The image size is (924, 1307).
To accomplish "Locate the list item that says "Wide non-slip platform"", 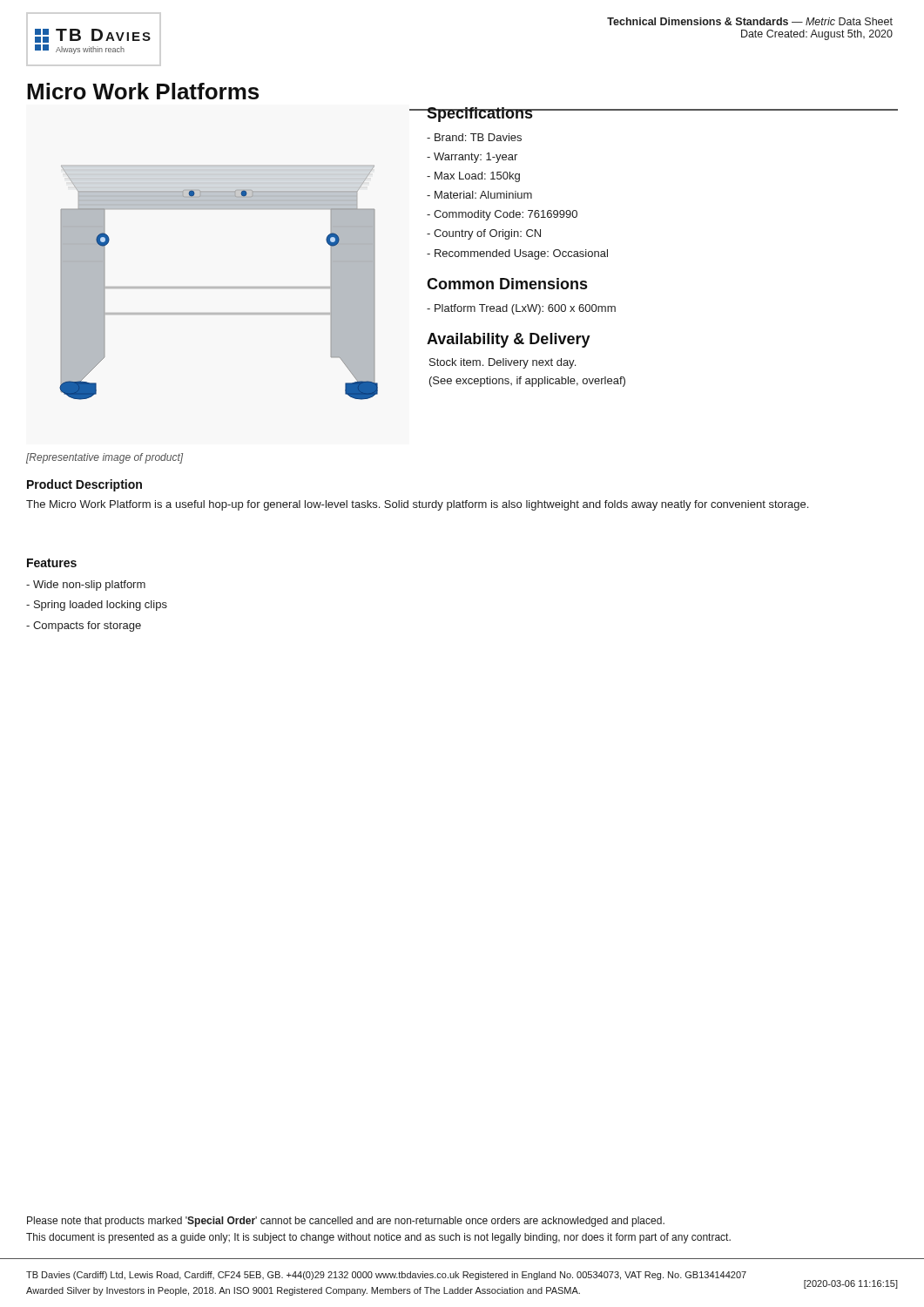I will click(x=89, y=584).
